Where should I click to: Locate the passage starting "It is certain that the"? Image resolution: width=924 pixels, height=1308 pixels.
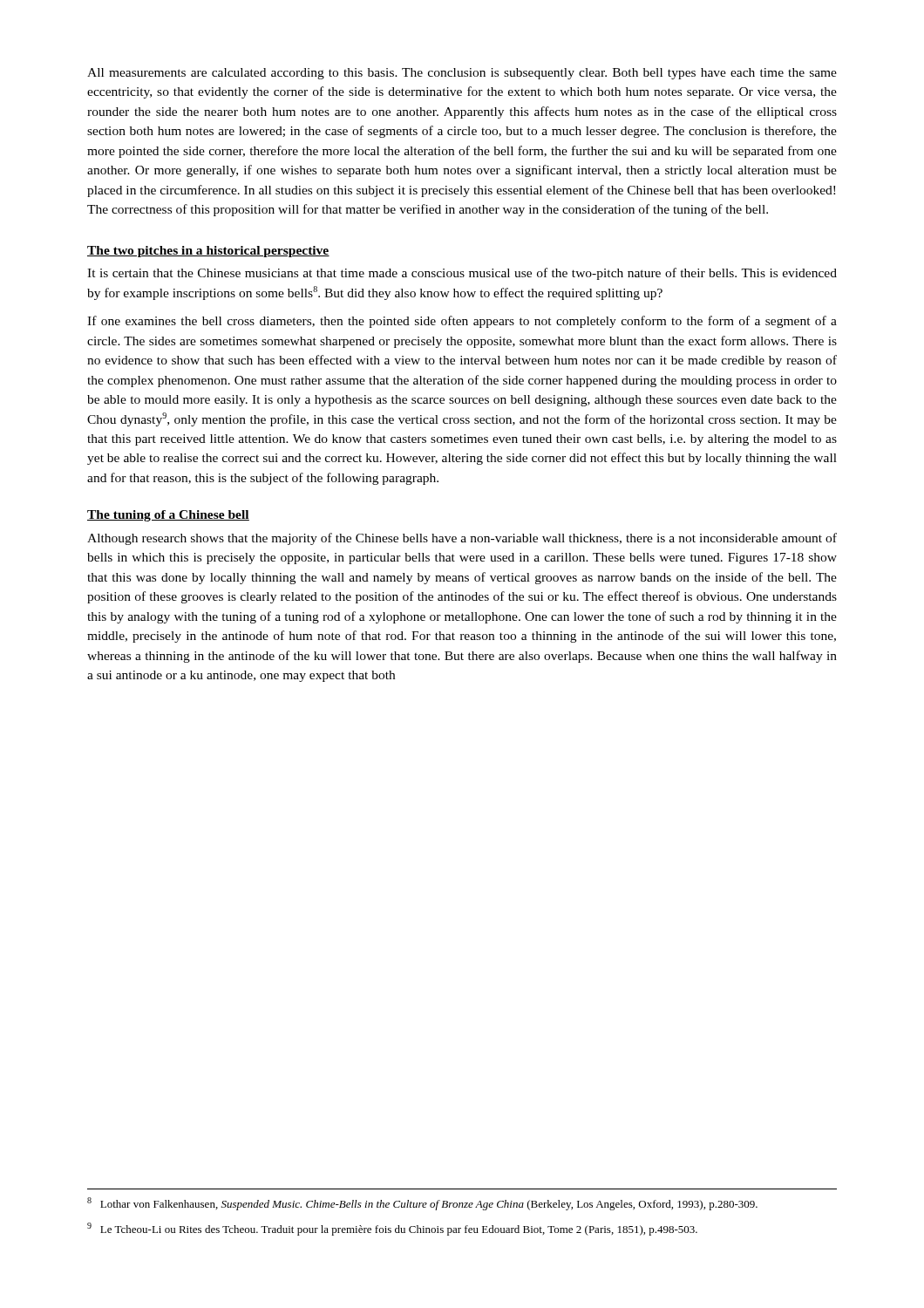(x=462, y=282)
